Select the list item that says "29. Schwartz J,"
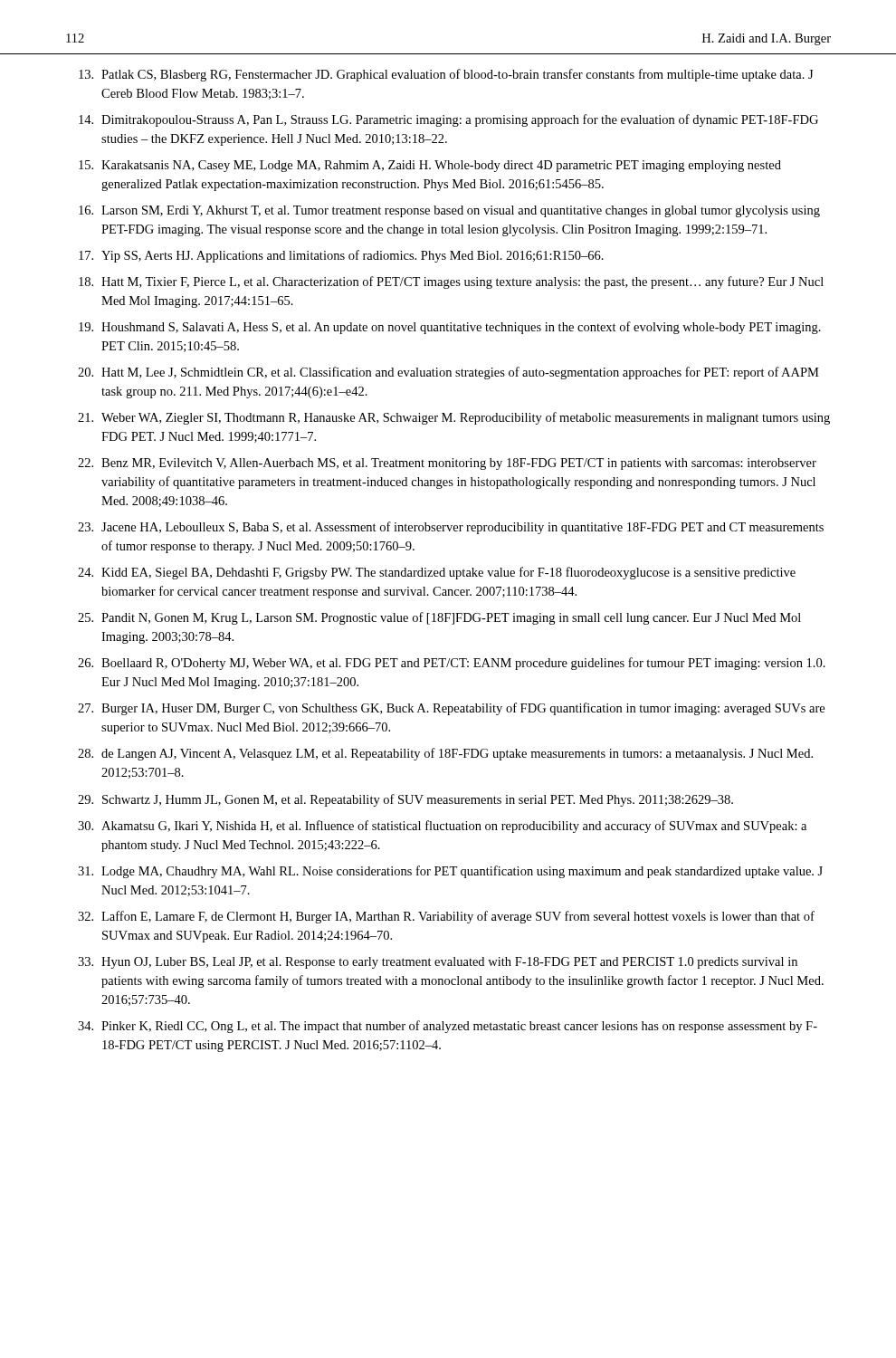 448,799
